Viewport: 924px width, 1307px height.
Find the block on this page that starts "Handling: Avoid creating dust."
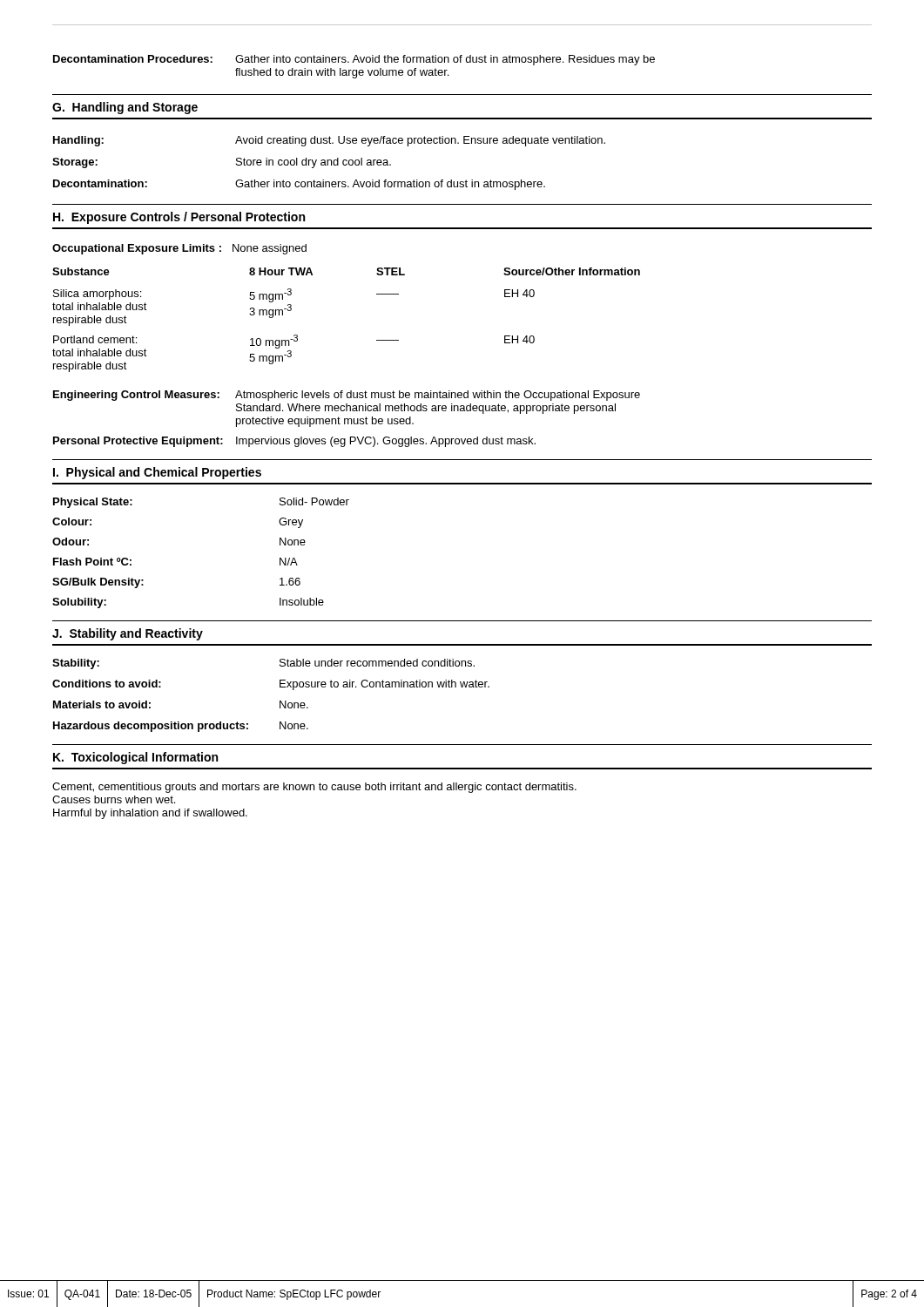point(329,140)
